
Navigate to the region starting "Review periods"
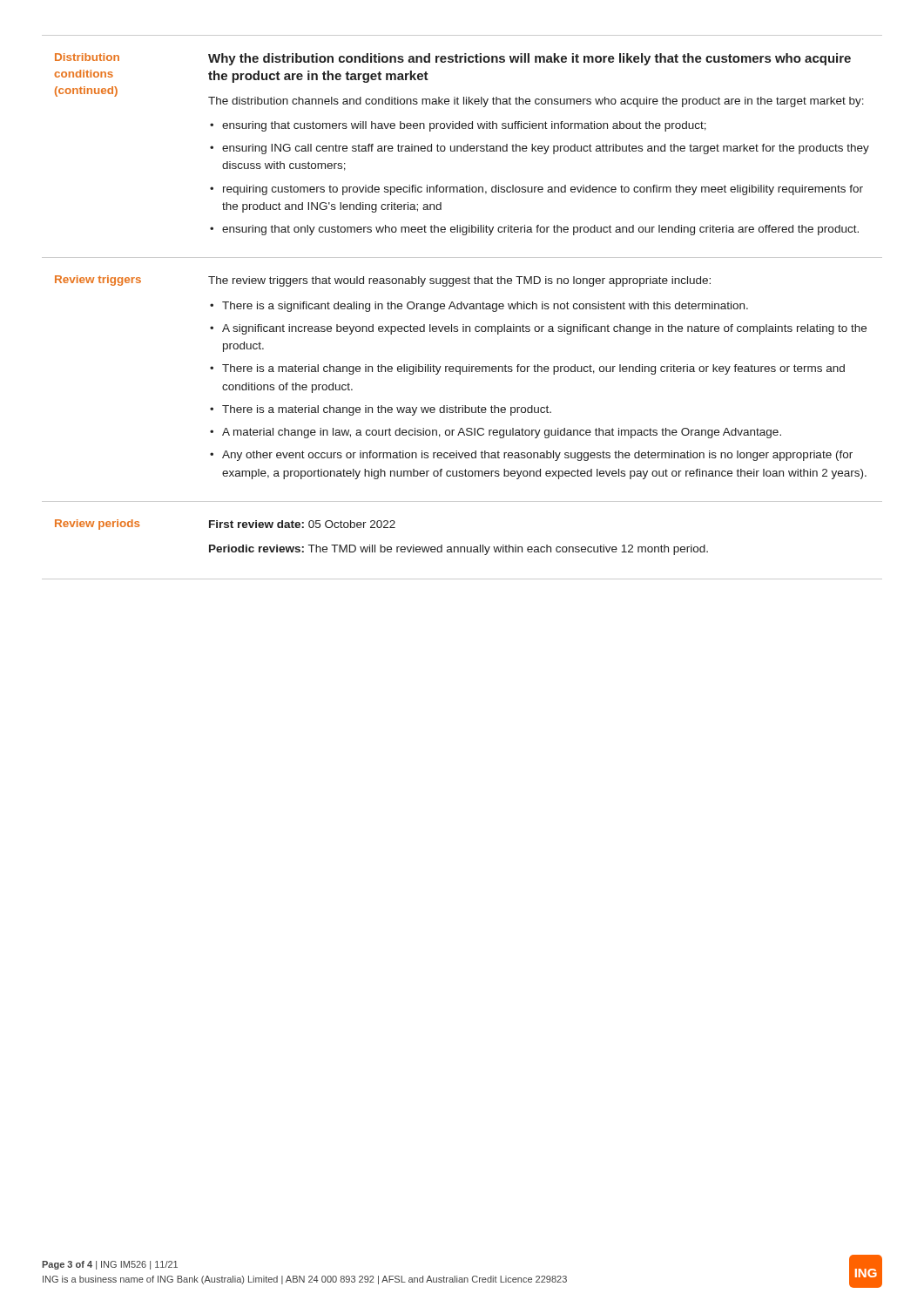[x=97, y=523]
